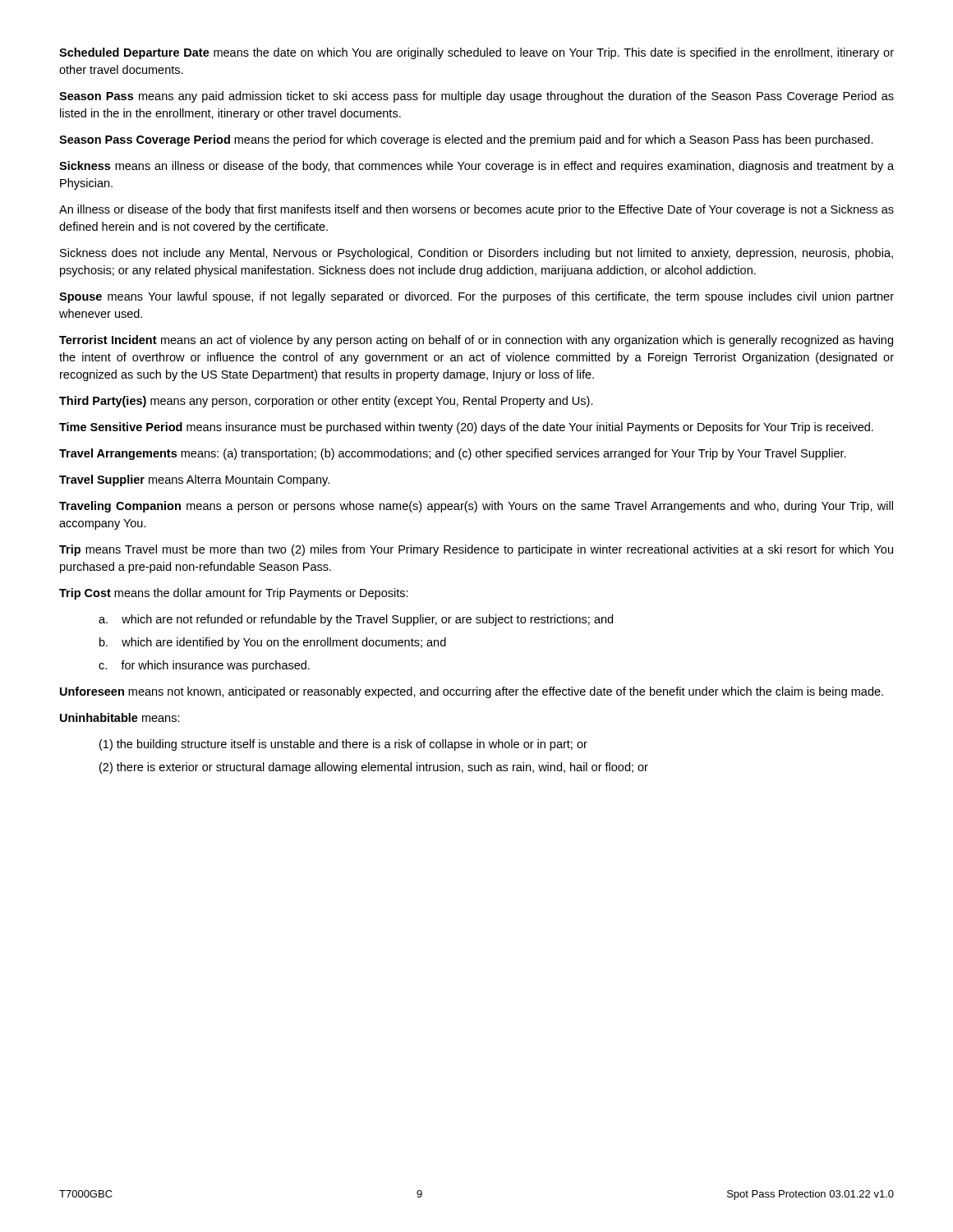Image resolution: width=953 pixels, height=1232 pixels.
Task: Select the region starting "a. which are not"
Action: pos(356,620)
